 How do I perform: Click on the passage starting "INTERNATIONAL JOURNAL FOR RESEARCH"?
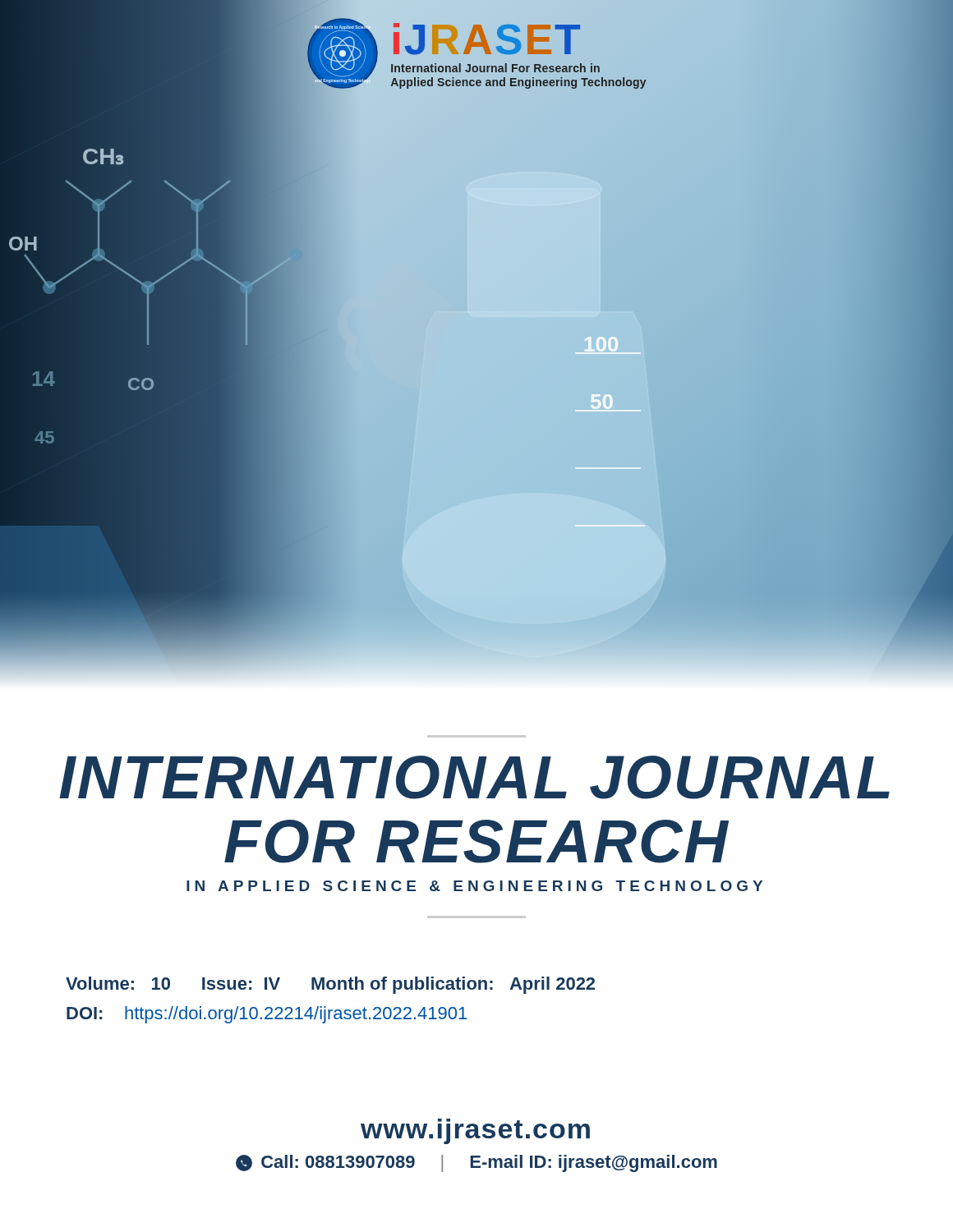(x=476, y=810)
